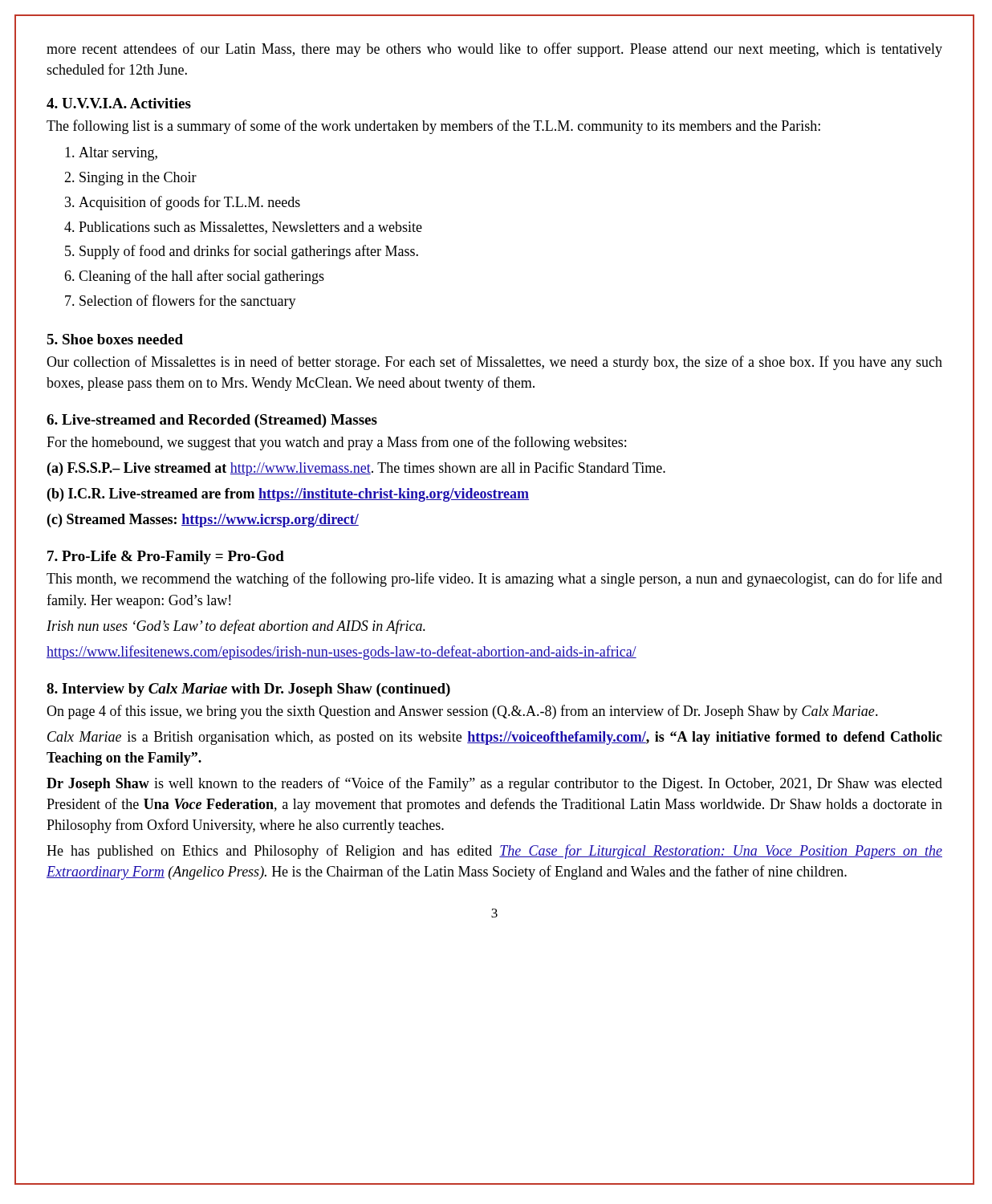This screenshot has width=992, height=1204.
Task: Locate the text "Singing in the Choir"
Action: [137, 177]
